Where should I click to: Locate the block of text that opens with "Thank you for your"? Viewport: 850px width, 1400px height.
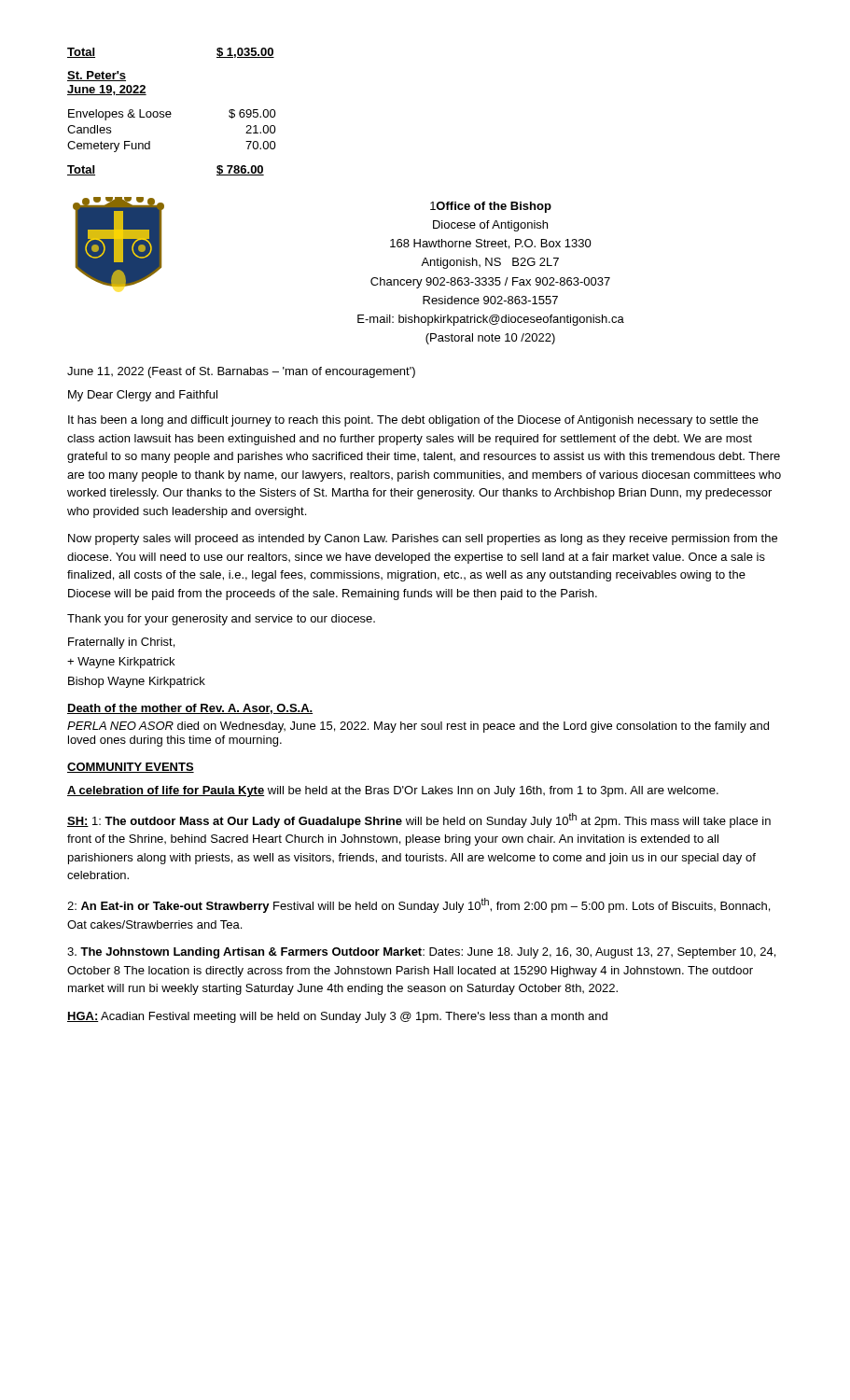[222, 619]
